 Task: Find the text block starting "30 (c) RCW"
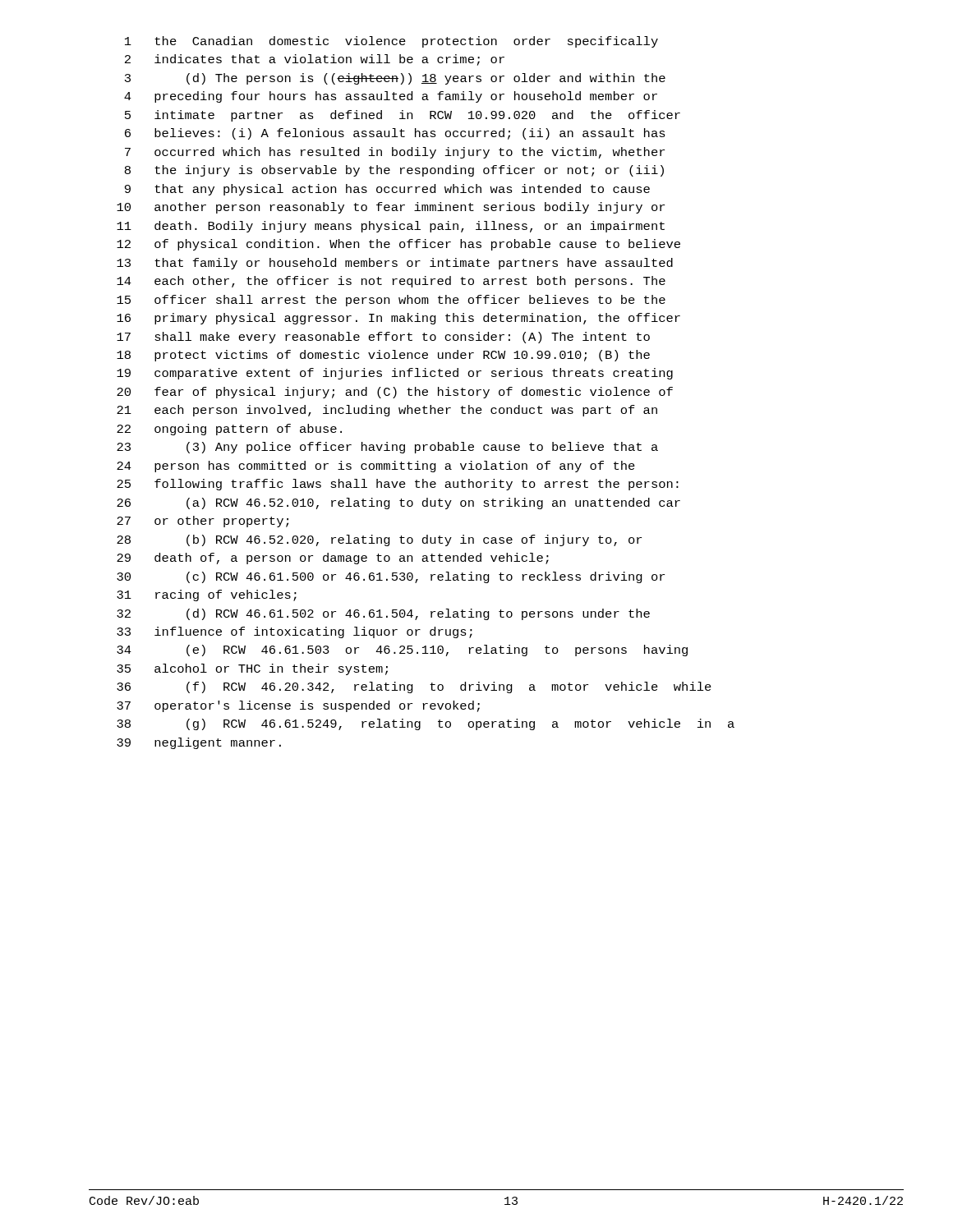tap(496, 577)
